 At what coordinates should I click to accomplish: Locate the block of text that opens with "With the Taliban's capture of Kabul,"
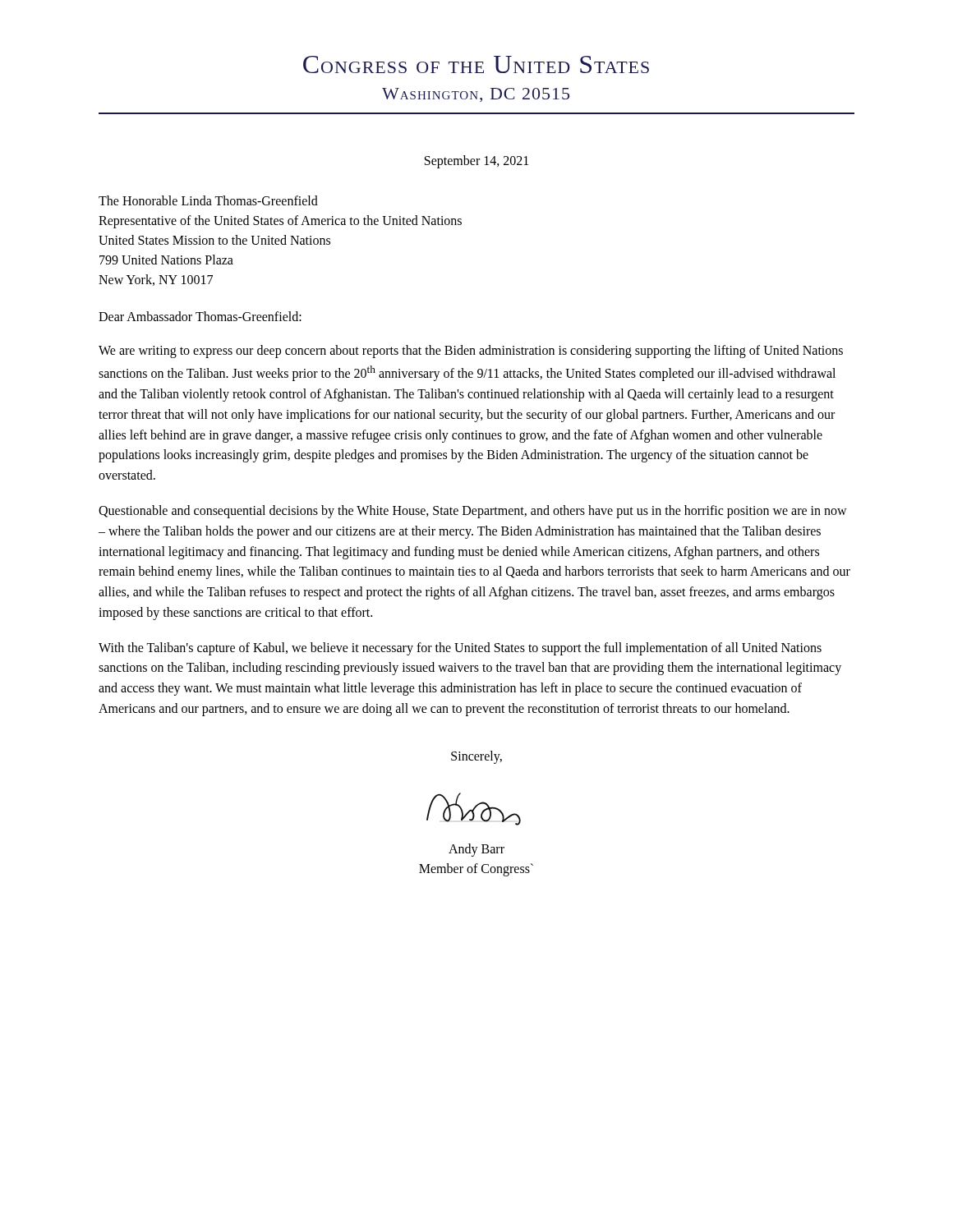(x=470, y=678)
